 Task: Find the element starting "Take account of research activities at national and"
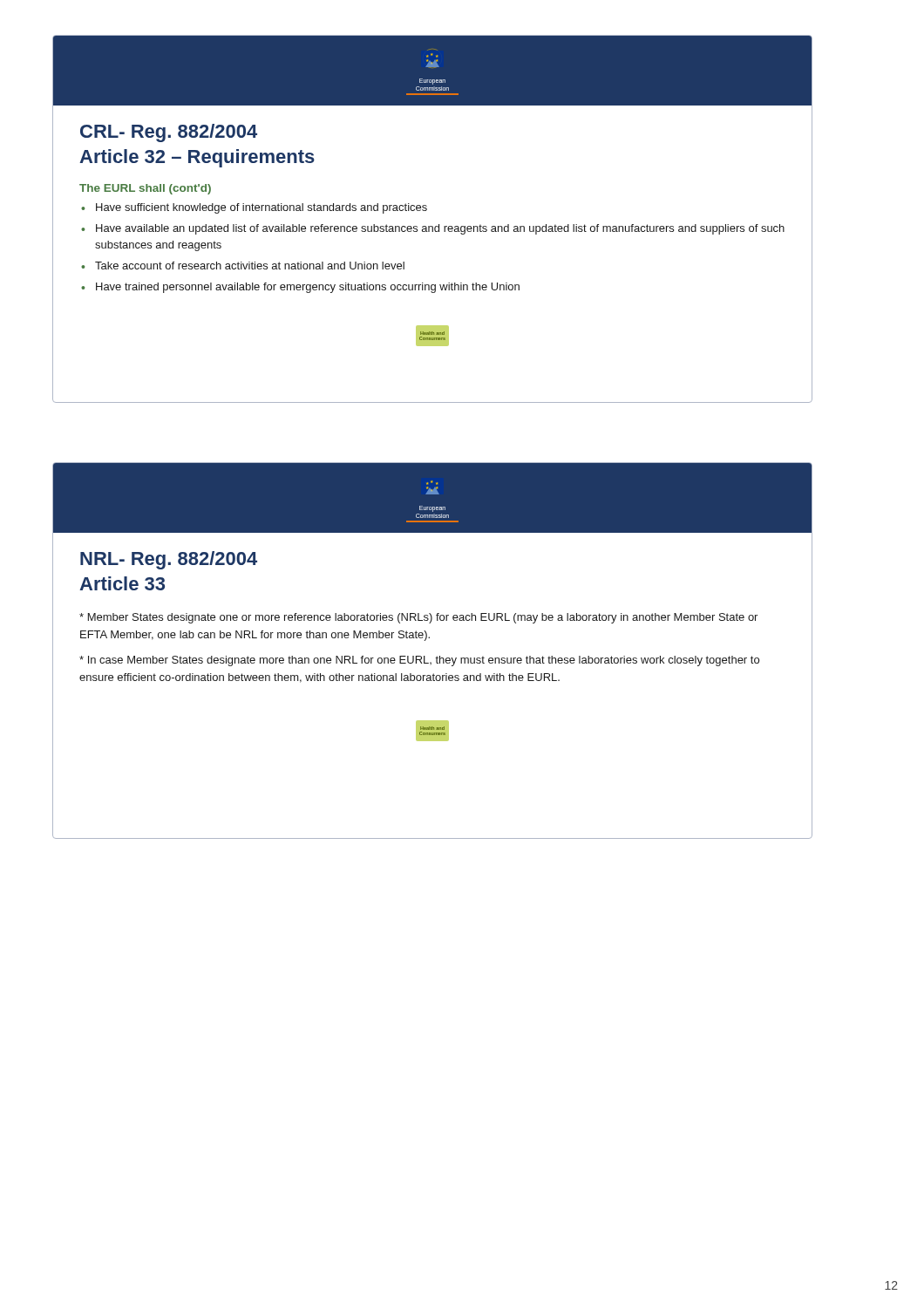250,265
